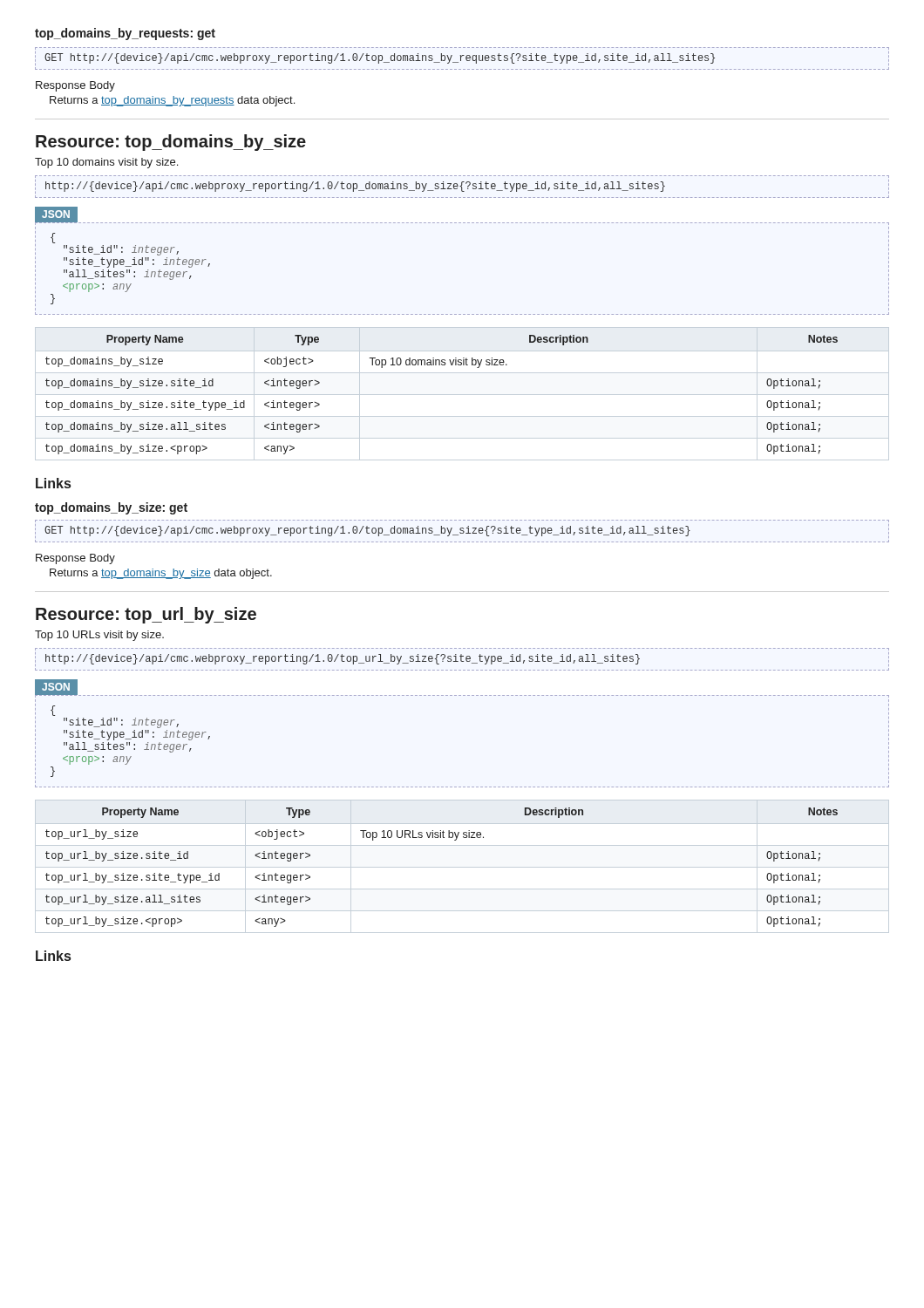Find "GET http://{device}/api/cmc.webproxy_reporting/1.0/top_domains_by_size{?site_type_id,site_id,all_sites}" on this page
924x1308 pixels.
(x=462, y=531)
